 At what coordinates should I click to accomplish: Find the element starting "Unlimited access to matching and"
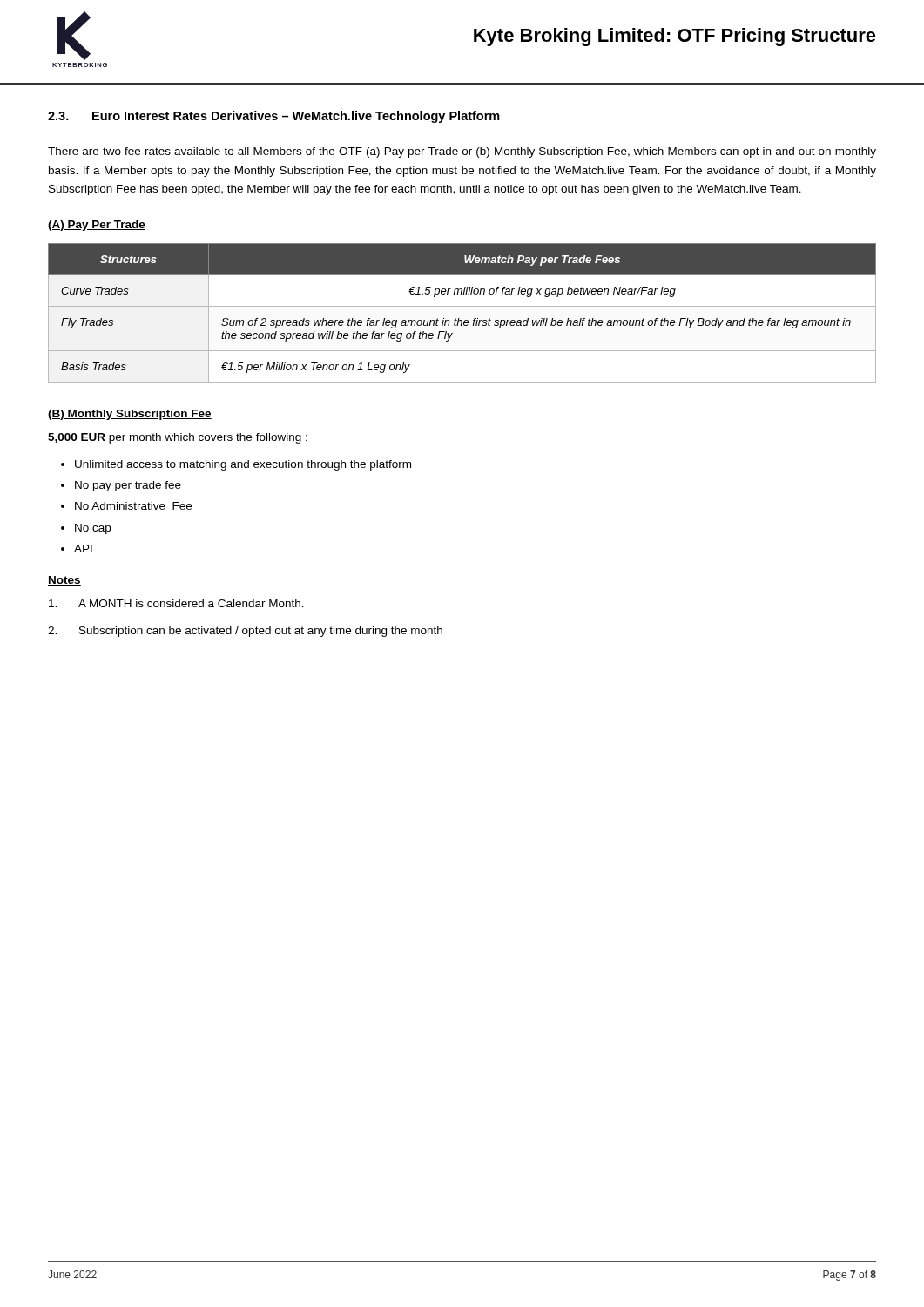point(243,464)
